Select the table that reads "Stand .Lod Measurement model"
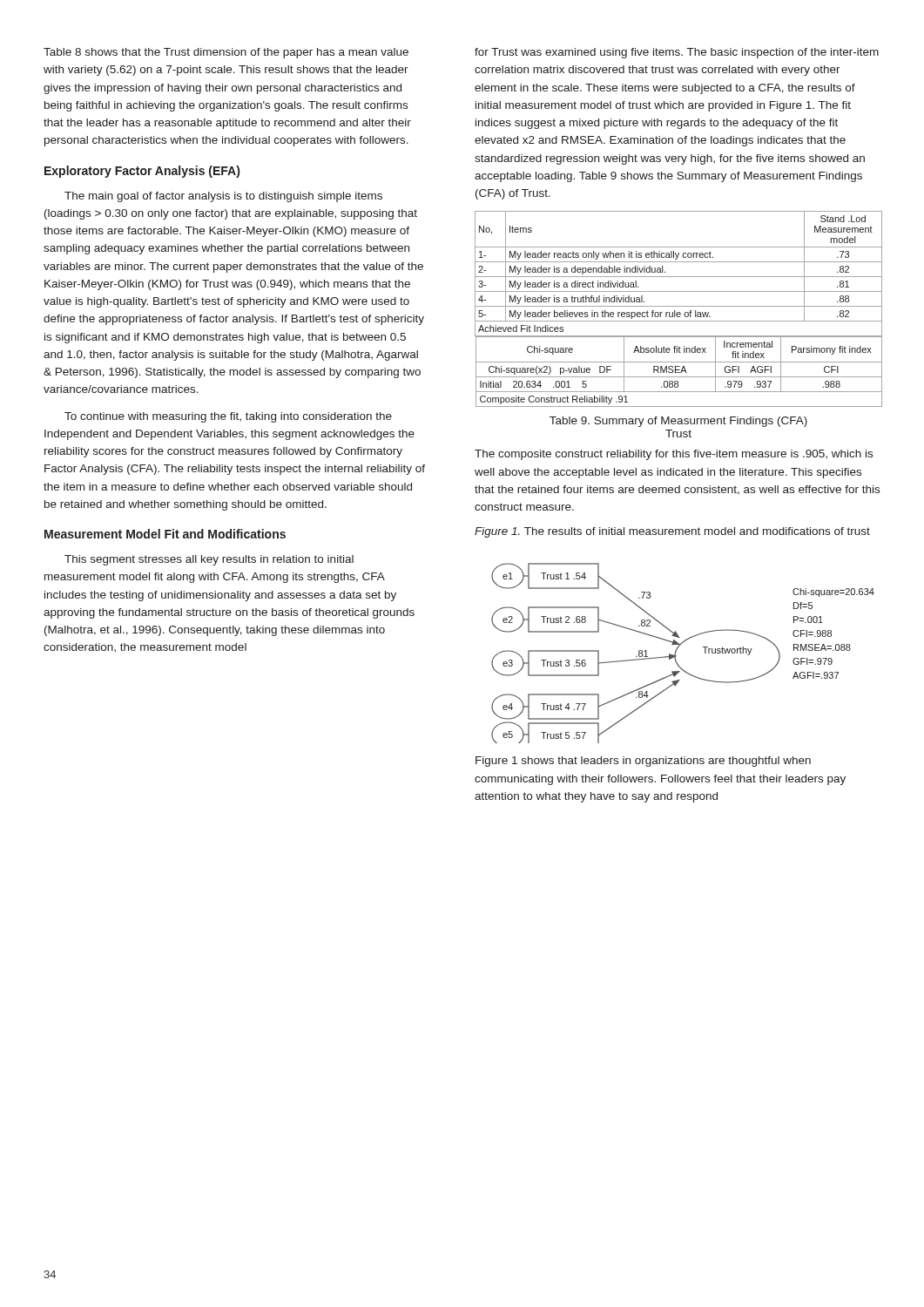Viewport: 924px width, 1307px height. [678, 309]
